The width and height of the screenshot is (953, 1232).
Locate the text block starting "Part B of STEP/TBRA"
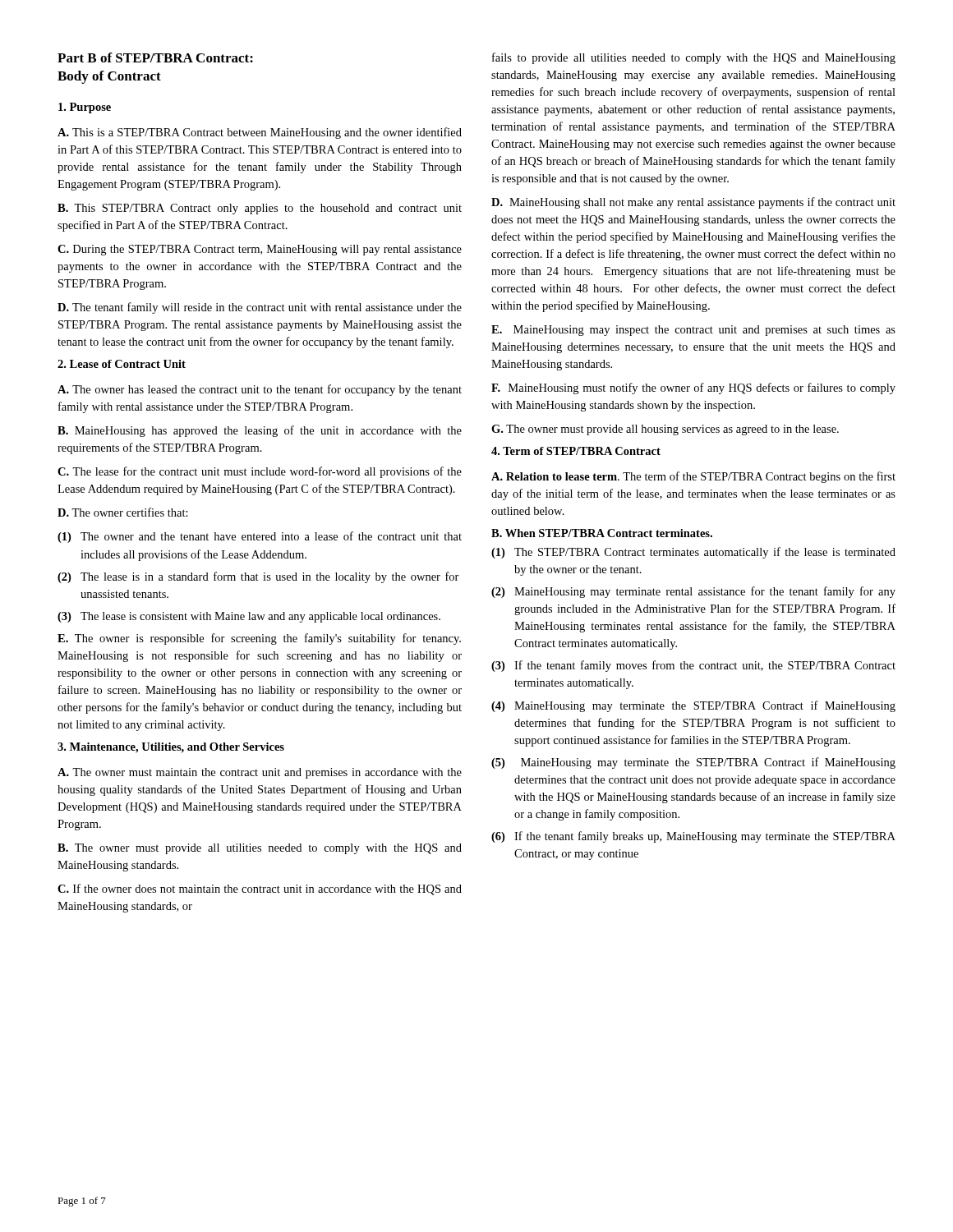pos(260,67)
